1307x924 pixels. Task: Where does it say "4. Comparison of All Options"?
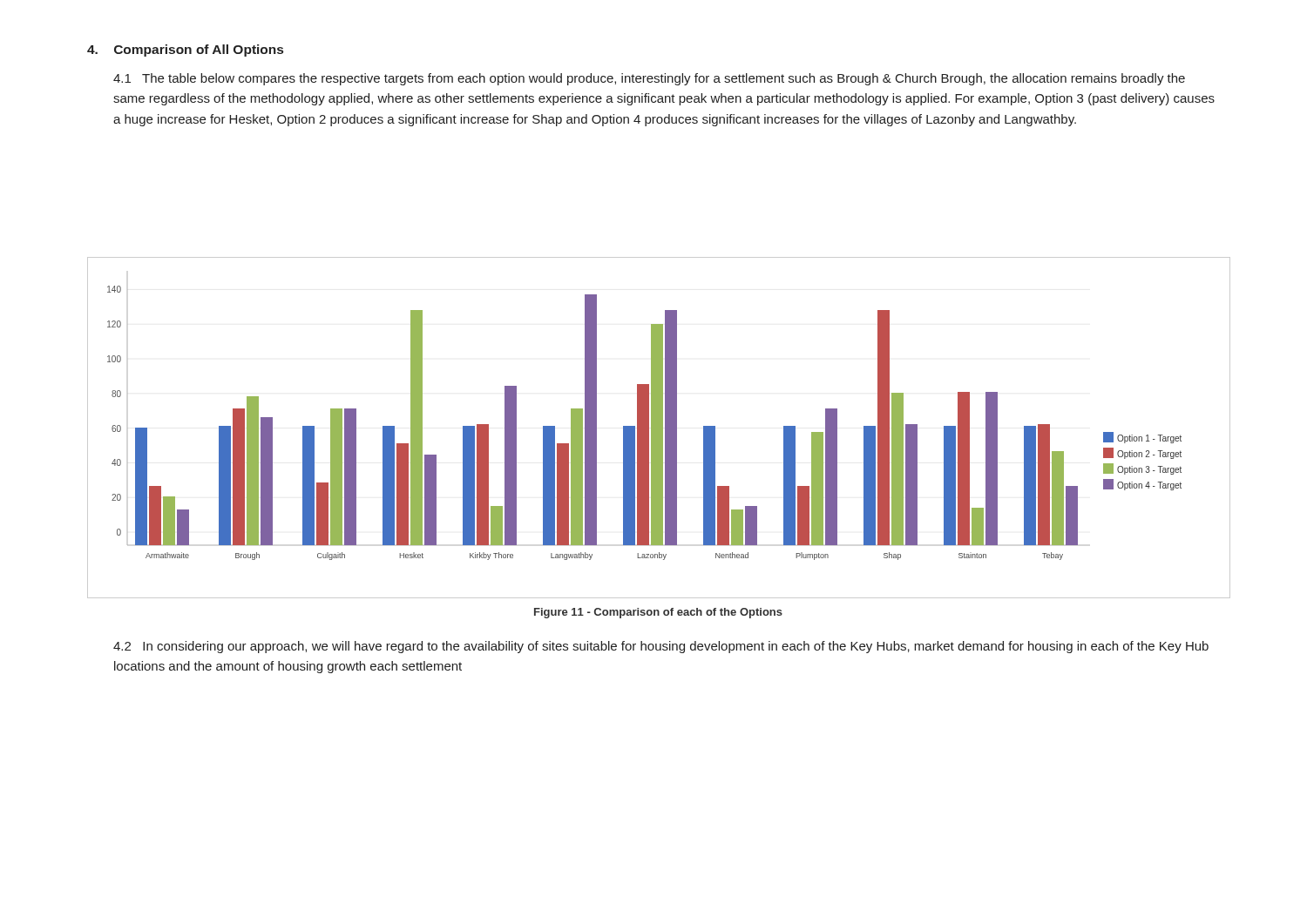point(186,49)
